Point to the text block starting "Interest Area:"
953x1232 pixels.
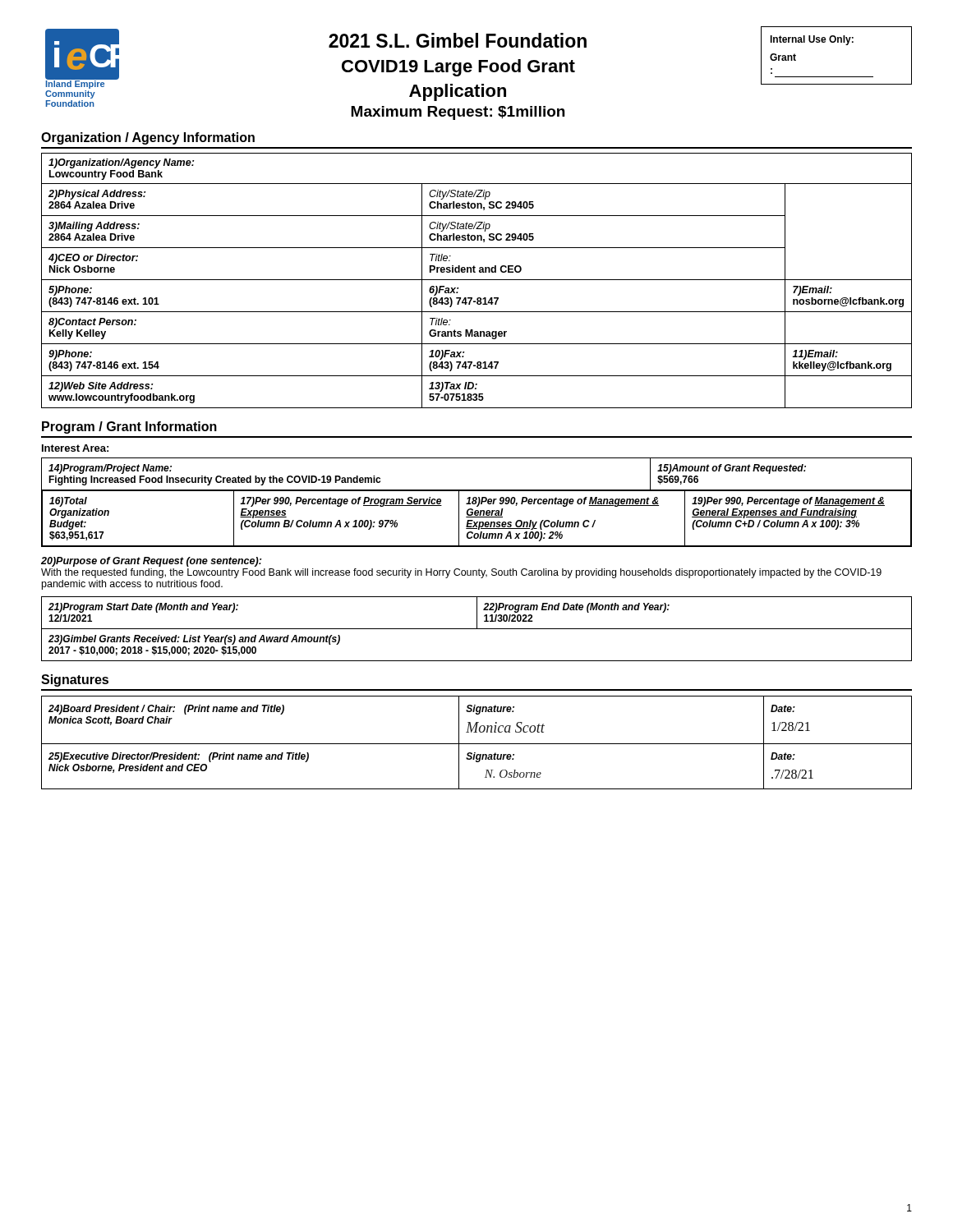pyautogui.click(x=75, y=448)
